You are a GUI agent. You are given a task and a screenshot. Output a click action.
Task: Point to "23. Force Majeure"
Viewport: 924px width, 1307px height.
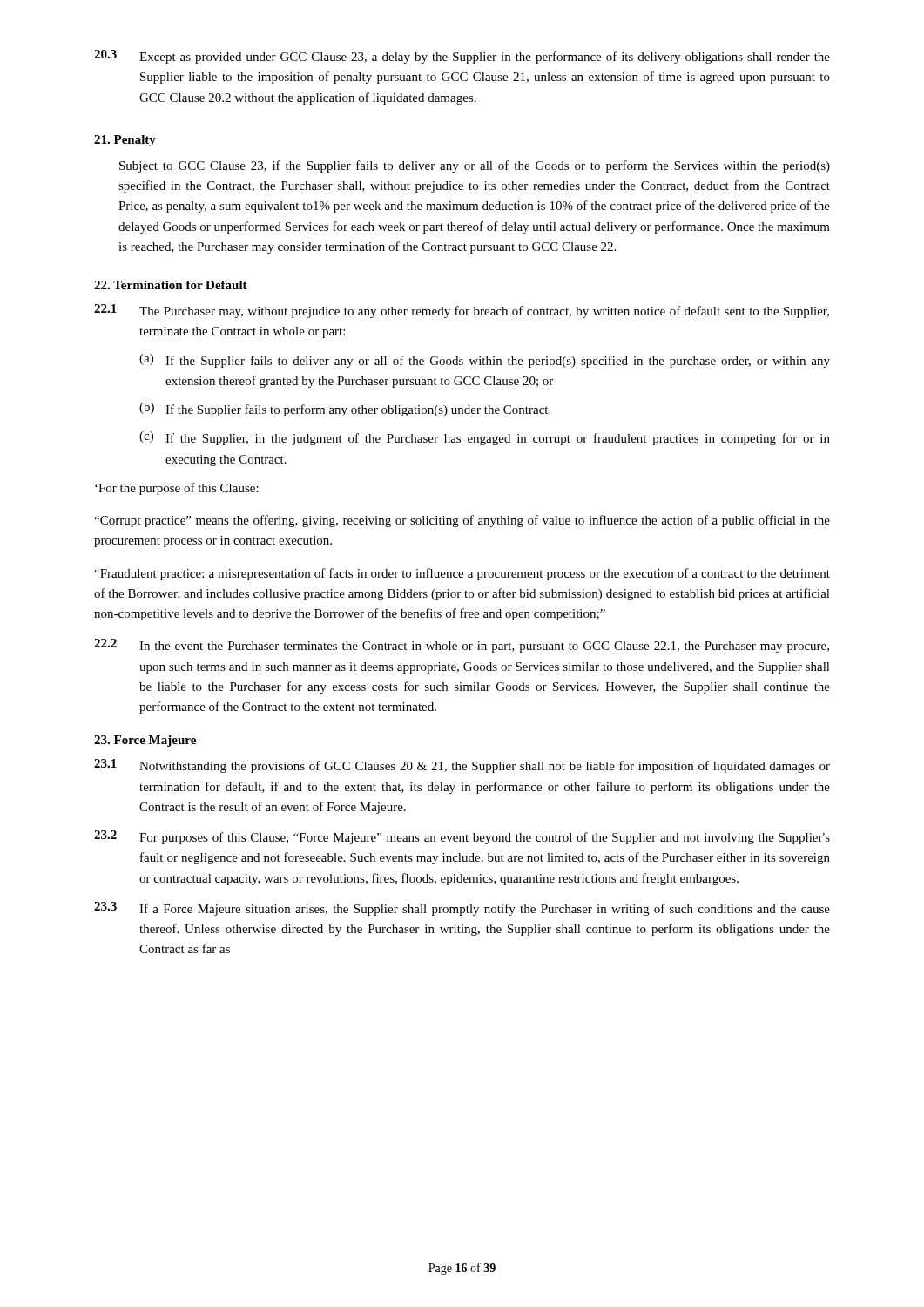145,740
